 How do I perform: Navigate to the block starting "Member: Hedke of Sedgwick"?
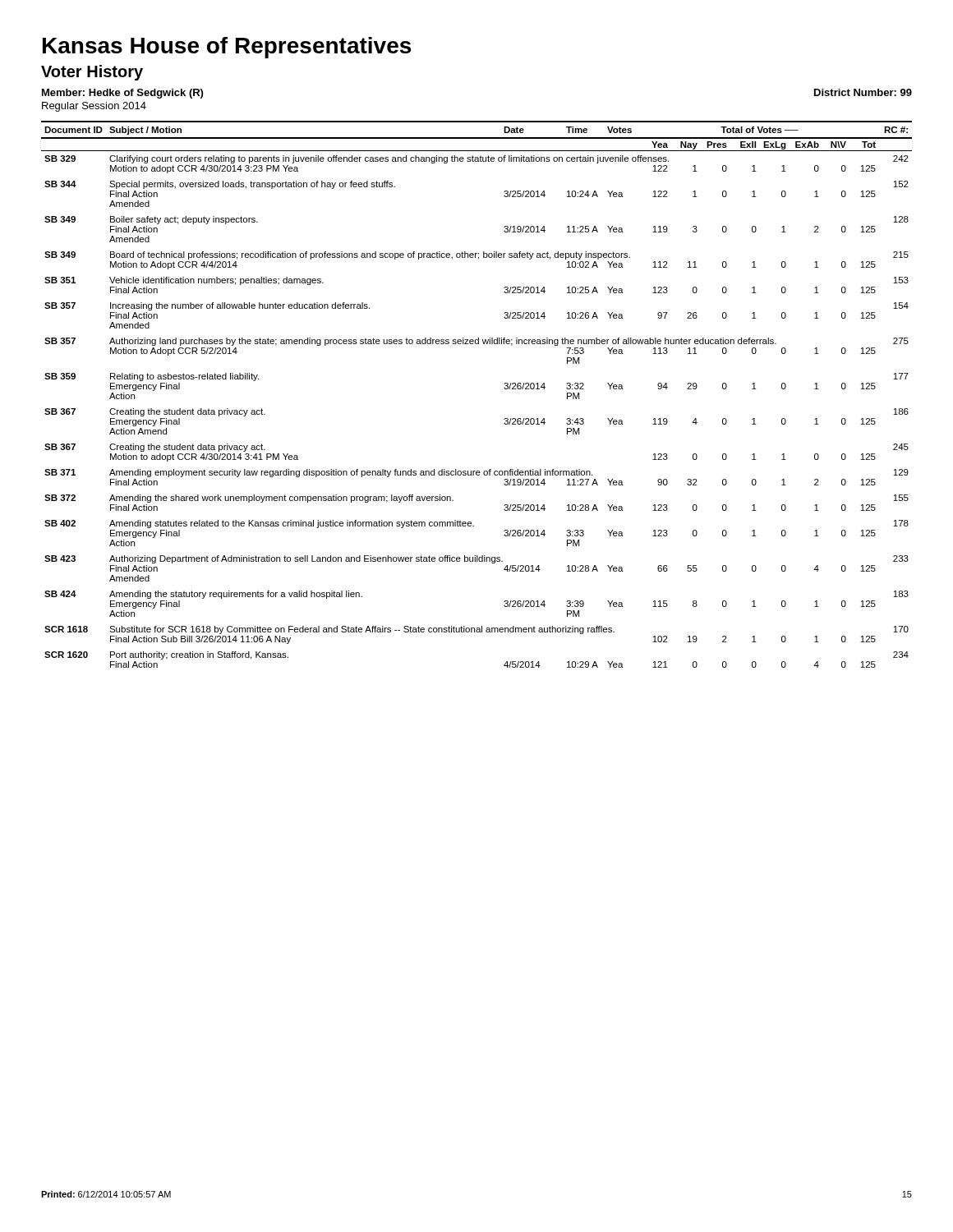pyautogui.click(x=122, y=92)
